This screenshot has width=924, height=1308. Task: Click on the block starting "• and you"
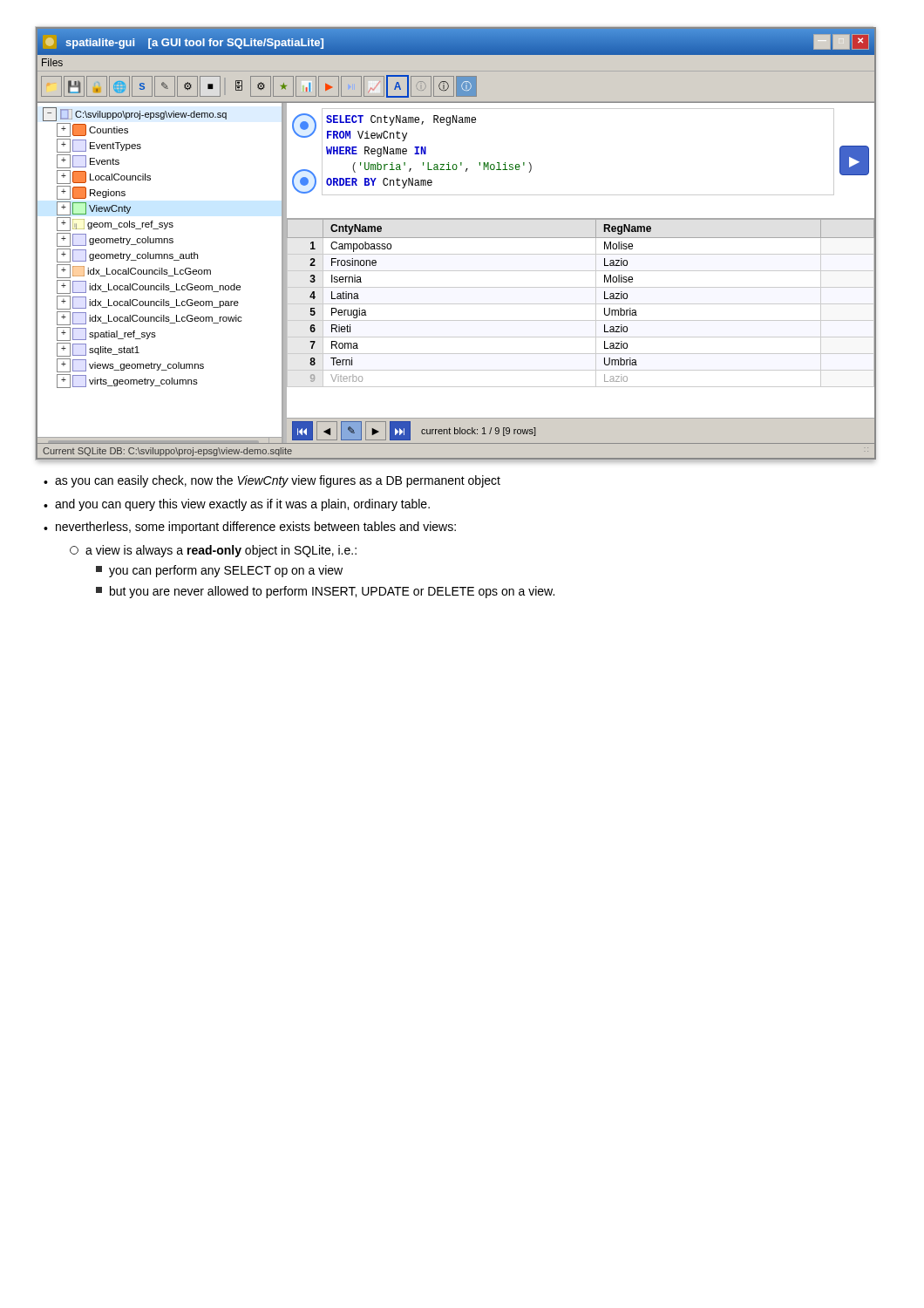(x=237, y=505)
